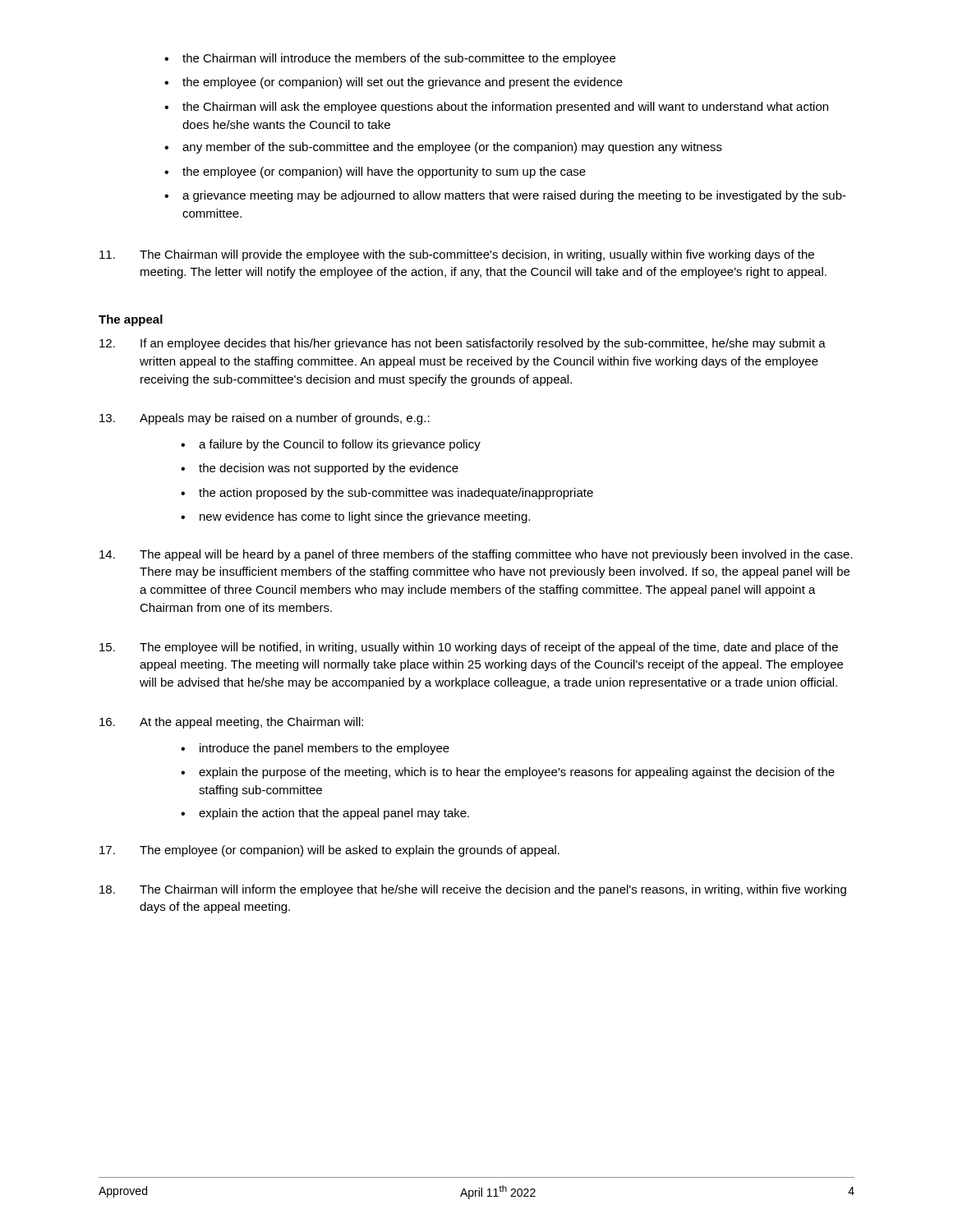This screenshot has height=1232, width=953.
Task: Select the element starting "• a failure by"
Action: click(x=331, y=445)
